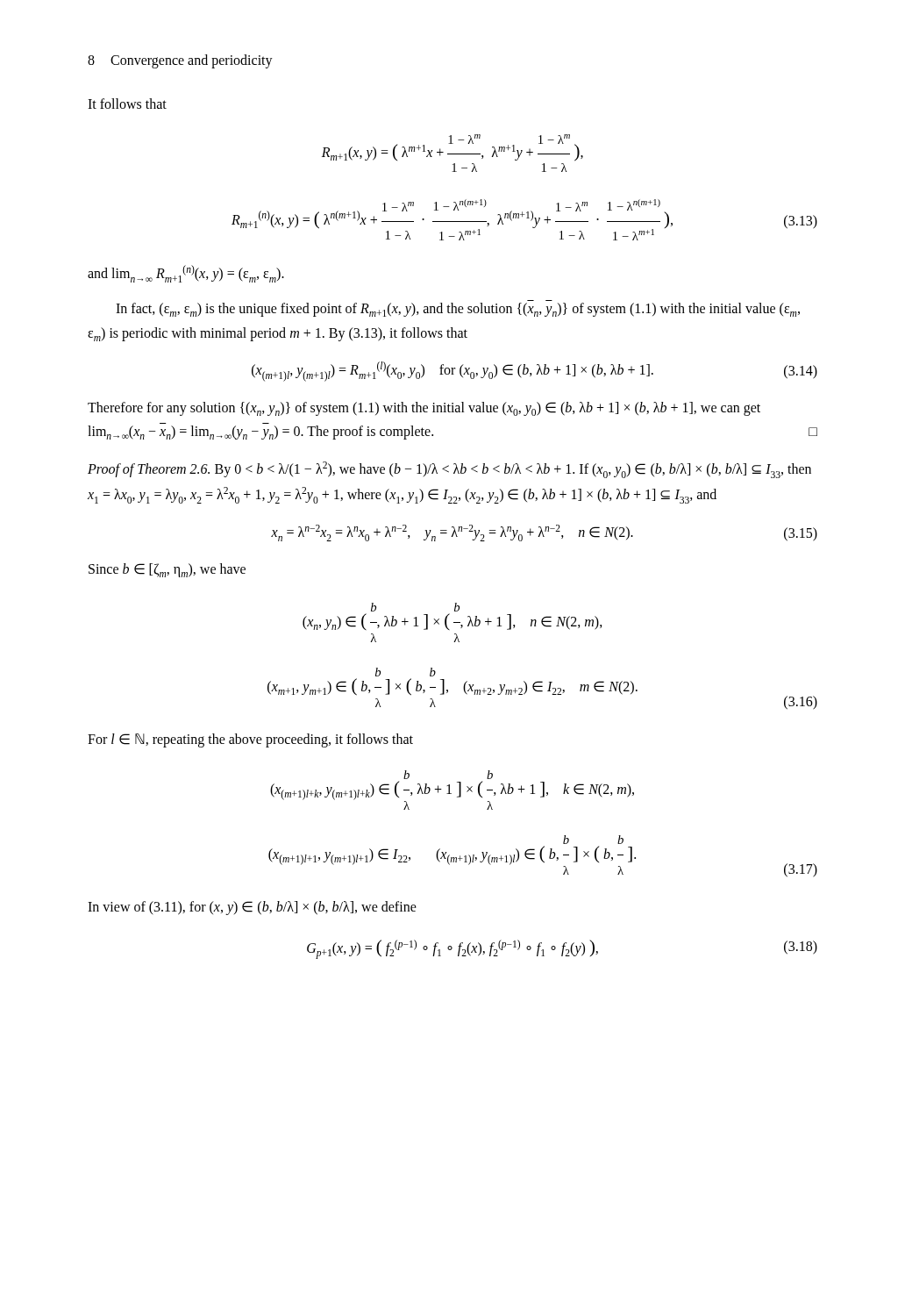Click on the text block containing "In fact, (εm, εm) is"
The image size is (905, 1316).
coord(444,322)
